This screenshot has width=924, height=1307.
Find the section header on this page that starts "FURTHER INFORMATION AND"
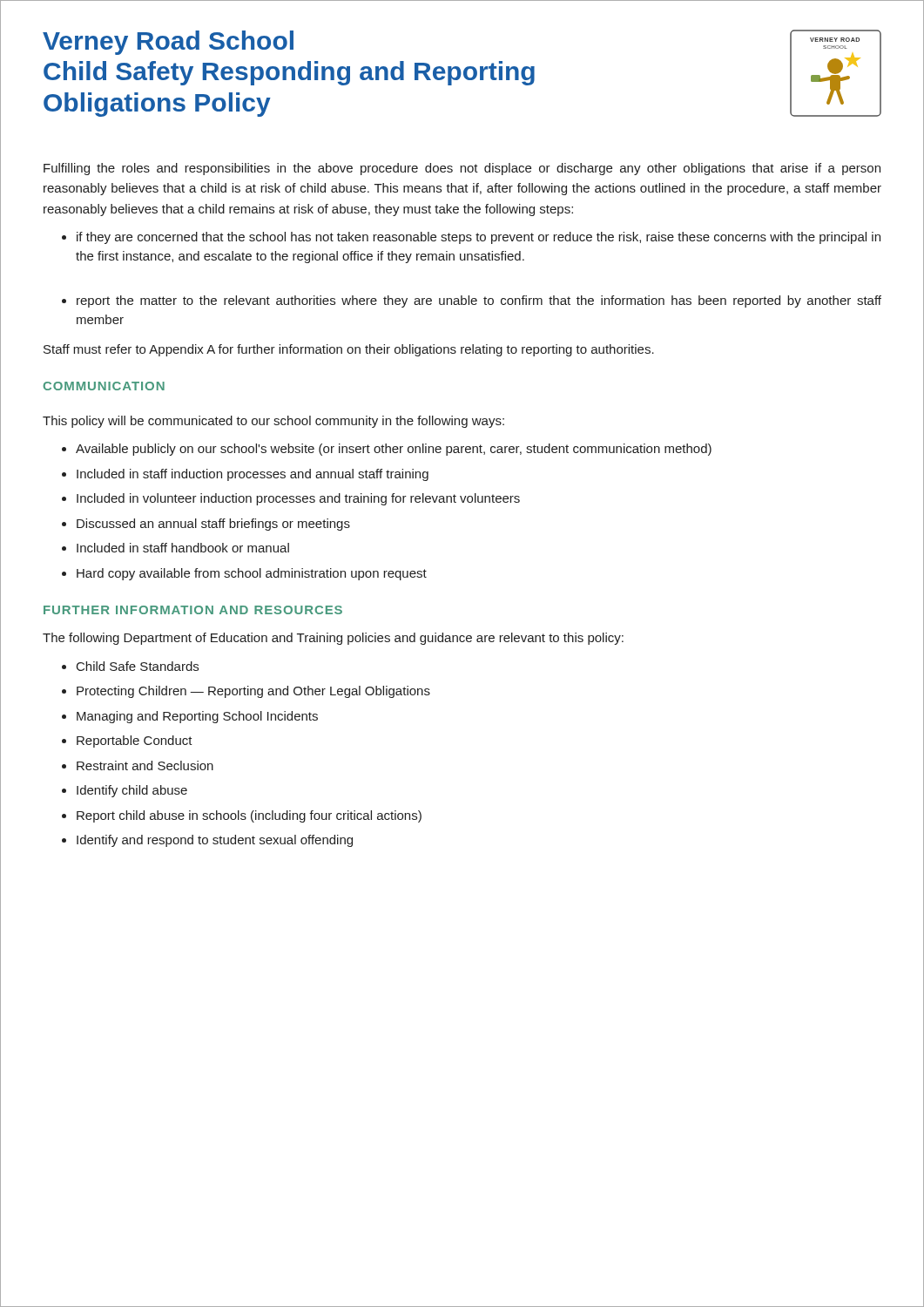click(193, 610)
